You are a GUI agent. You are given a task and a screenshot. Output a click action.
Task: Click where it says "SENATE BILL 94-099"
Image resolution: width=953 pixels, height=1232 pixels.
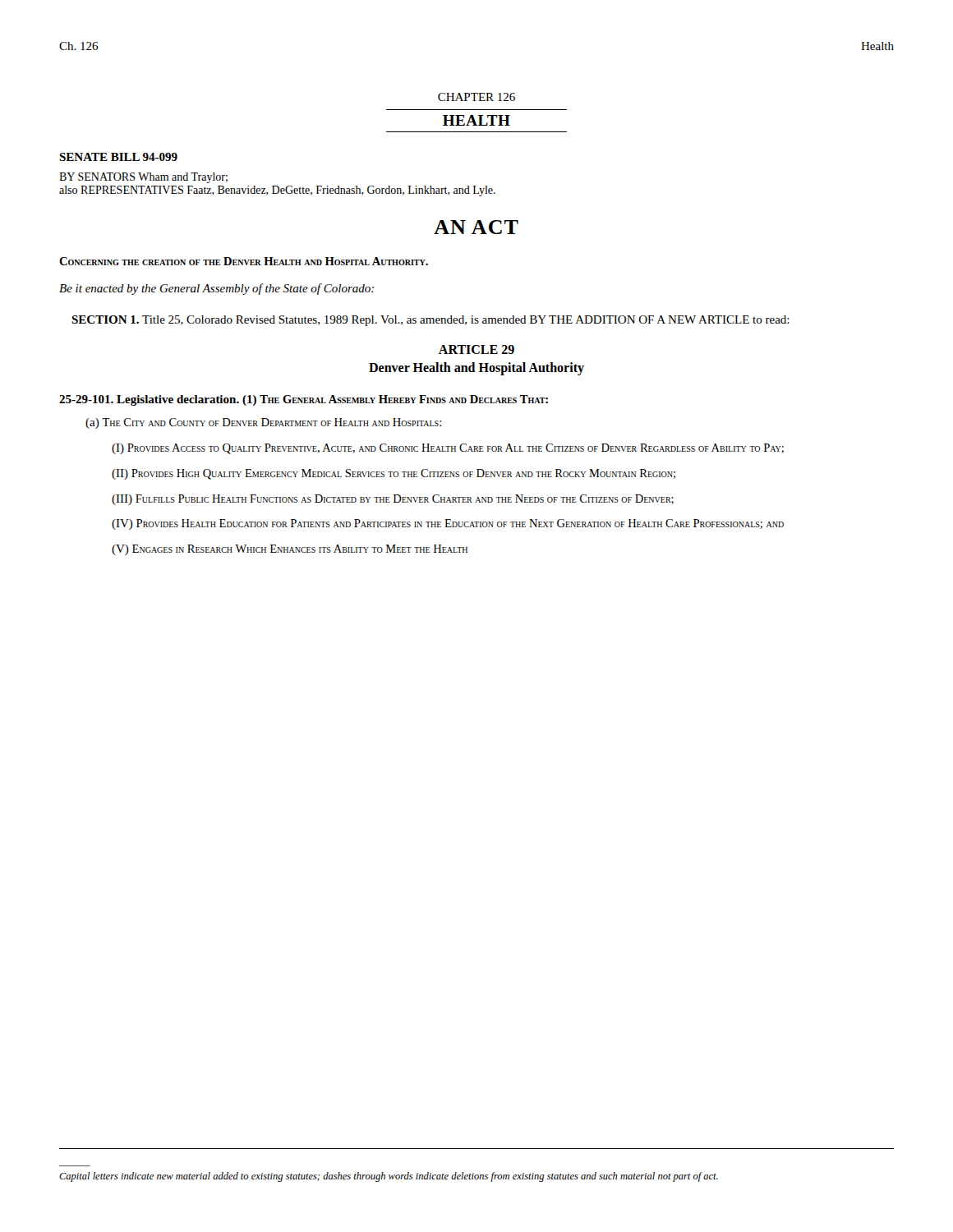118,157
